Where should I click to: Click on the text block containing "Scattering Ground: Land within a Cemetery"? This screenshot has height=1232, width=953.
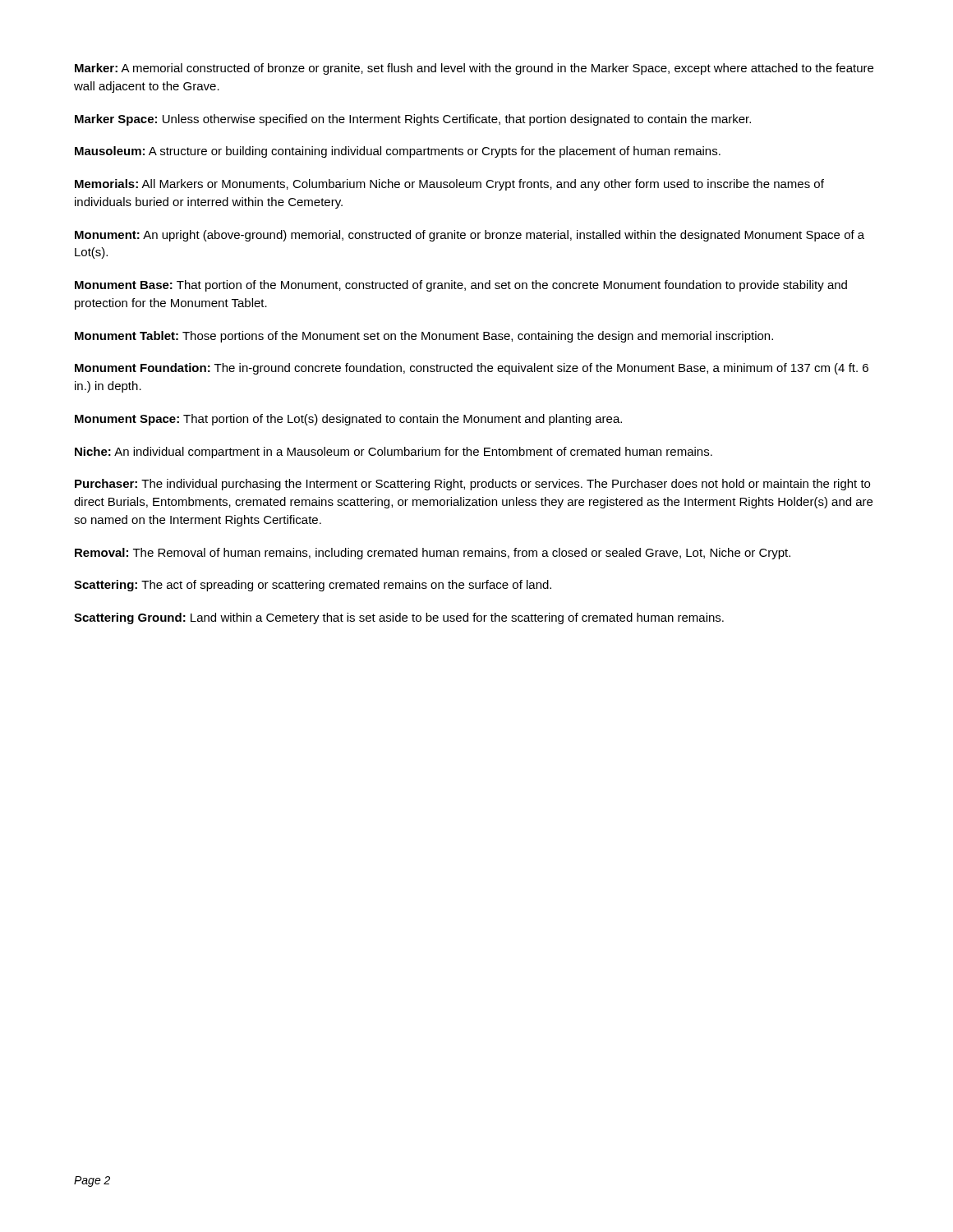399,617
